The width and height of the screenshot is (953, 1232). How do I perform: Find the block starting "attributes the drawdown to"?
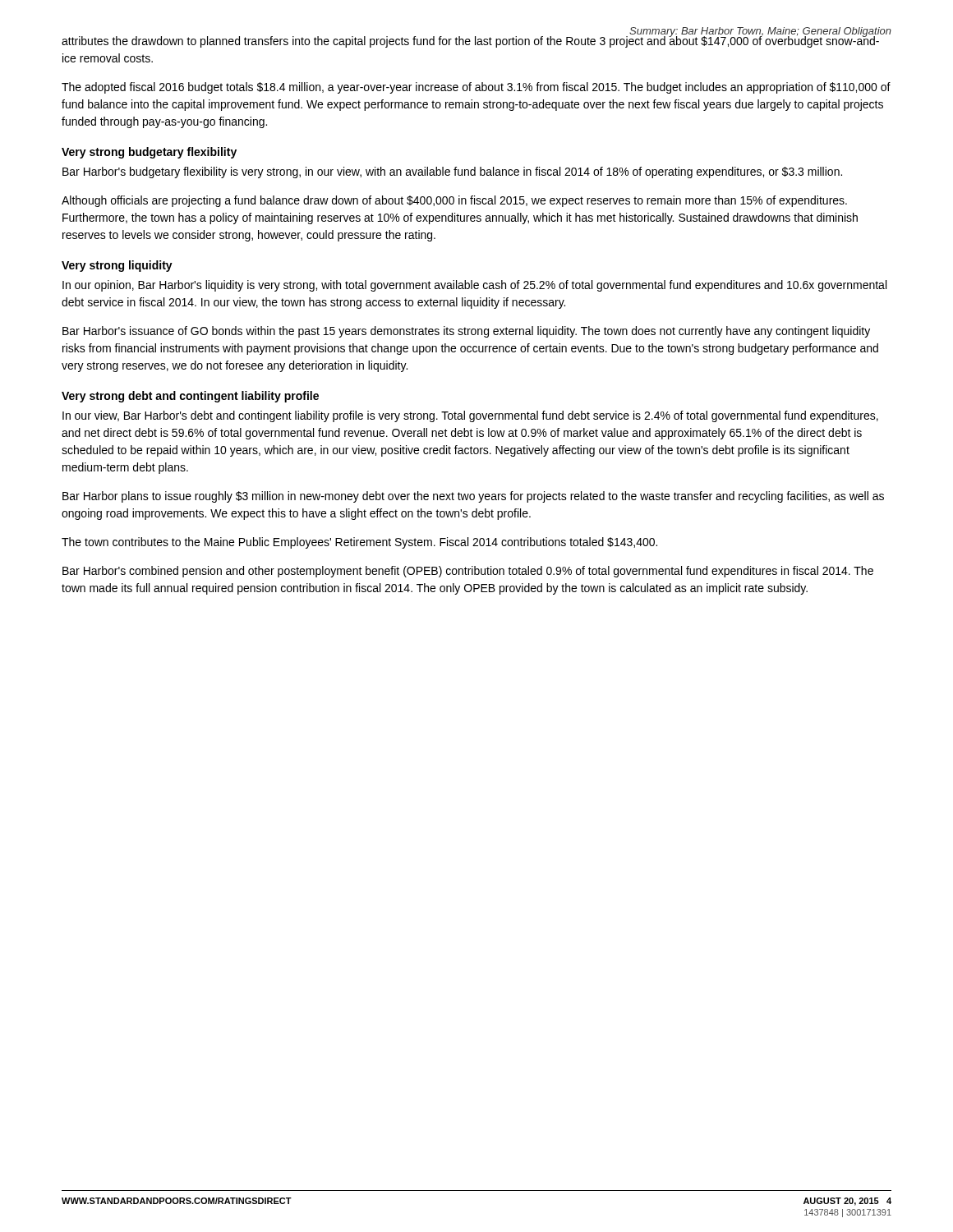[x=476, y=50]
